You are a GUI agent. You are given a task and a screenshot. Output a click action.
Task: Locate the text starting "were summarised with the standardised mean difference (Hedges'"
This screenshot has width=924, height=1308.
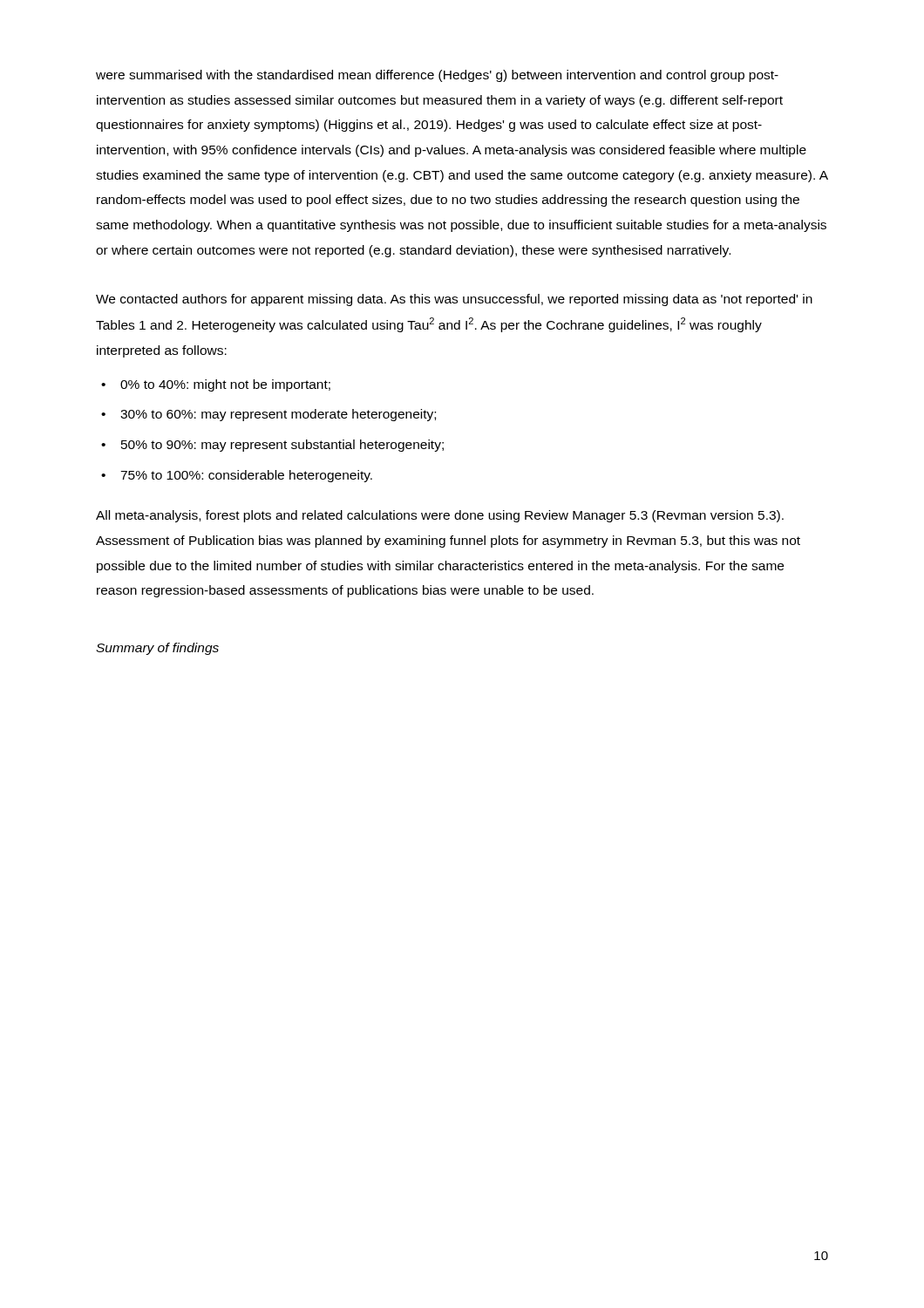pyautogui.click(x=462, y=162)
